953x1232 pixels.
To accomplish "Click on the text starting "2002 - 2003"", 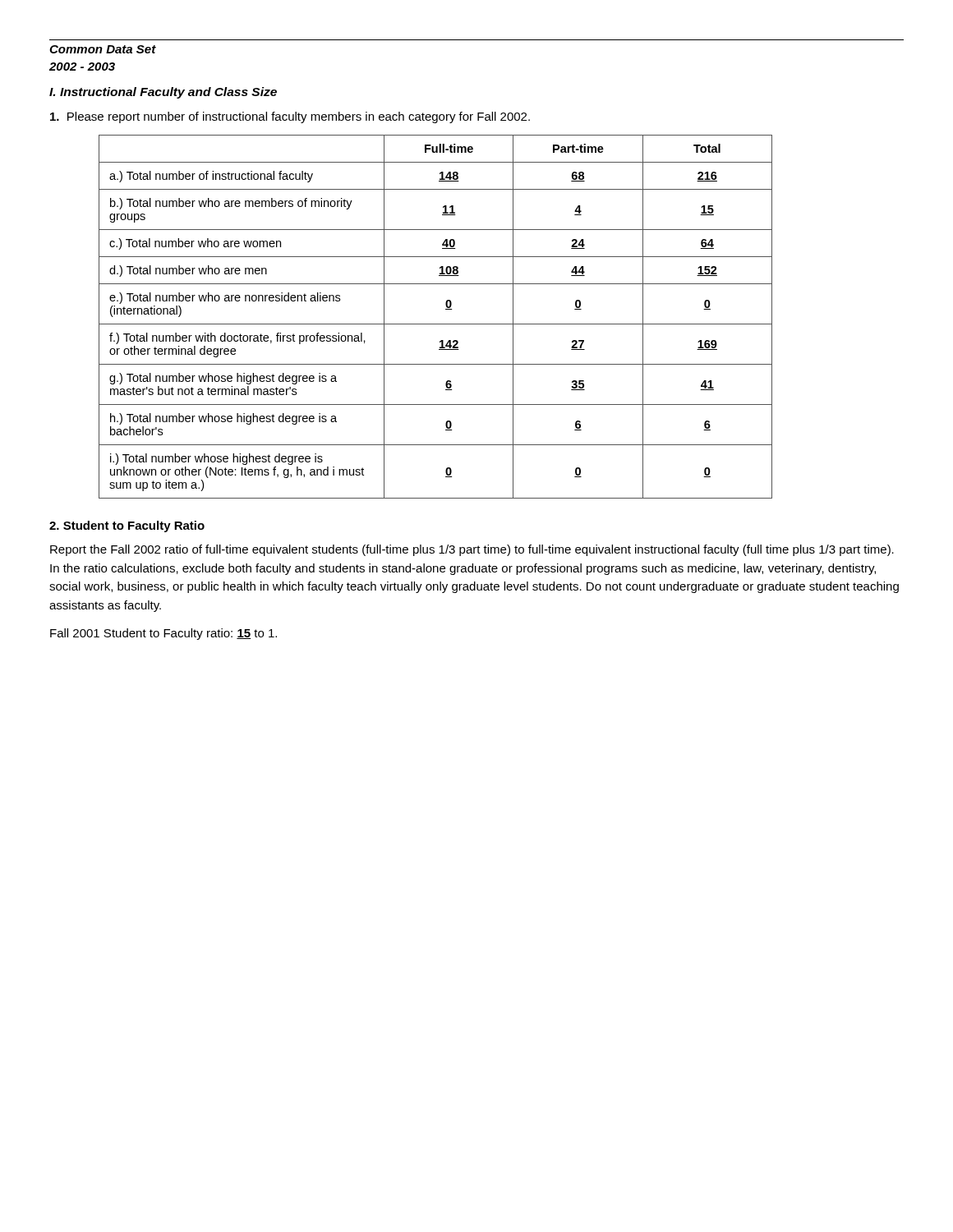I will tap(82, 66).
